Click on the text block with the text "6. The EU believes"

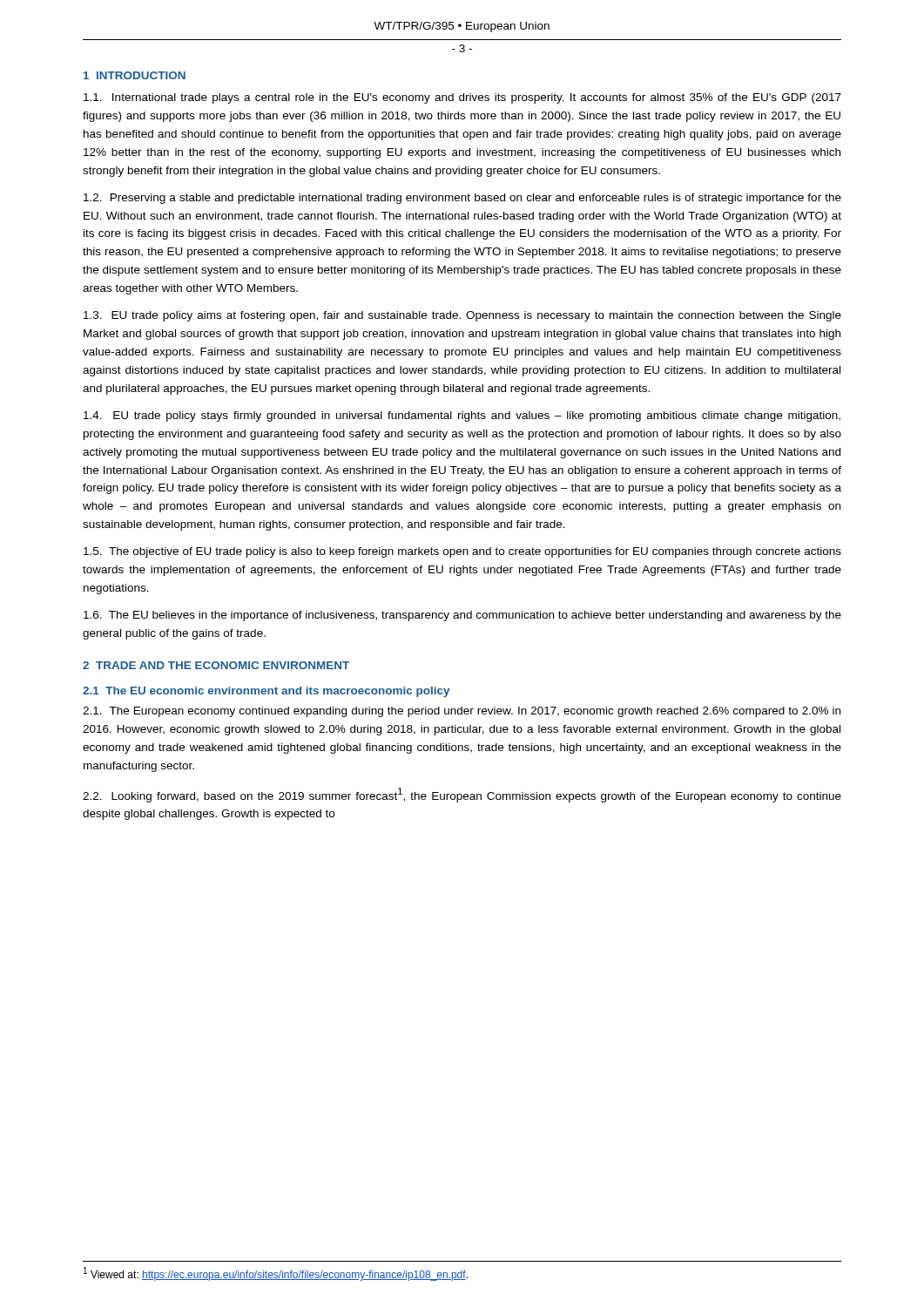462,624
